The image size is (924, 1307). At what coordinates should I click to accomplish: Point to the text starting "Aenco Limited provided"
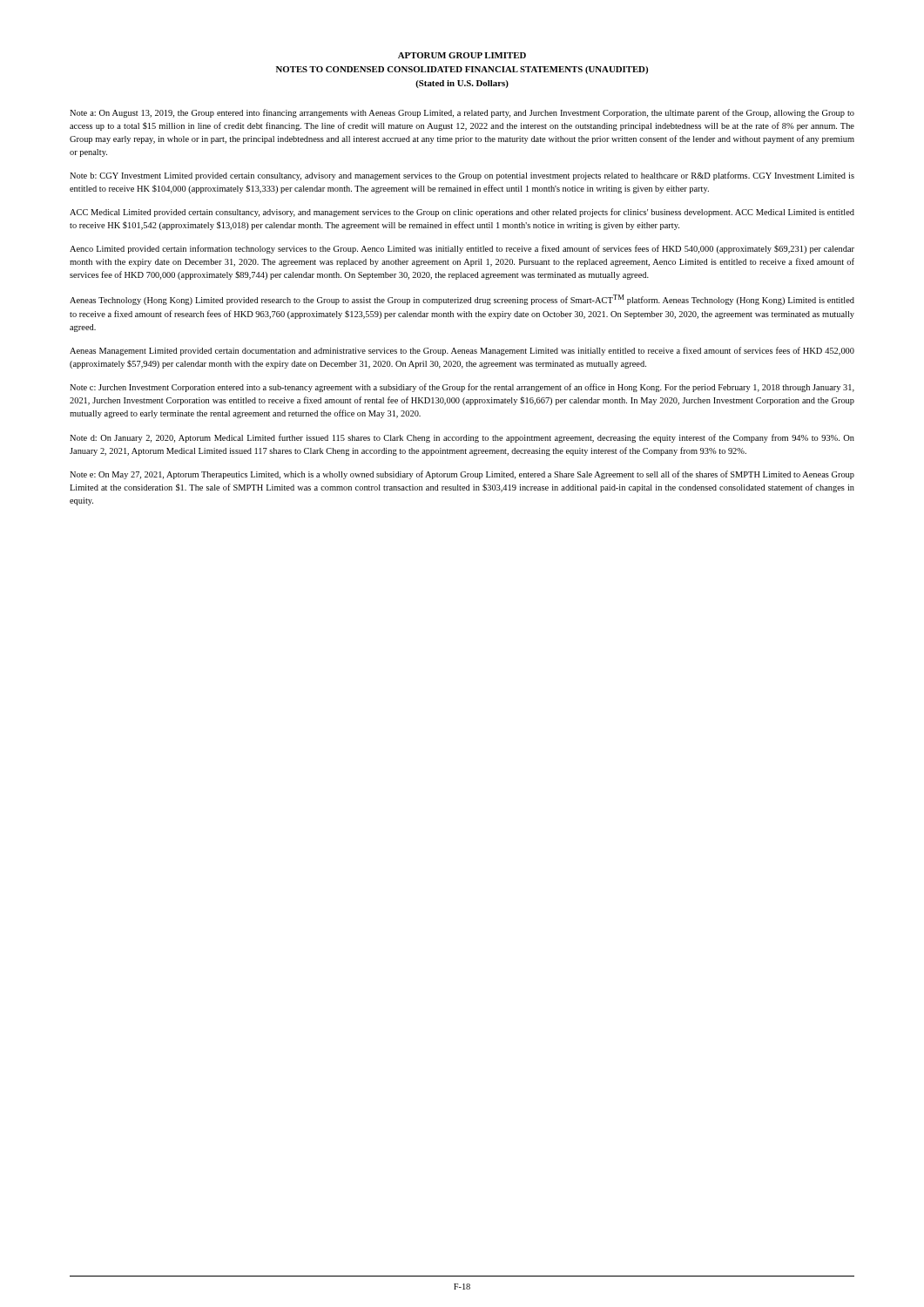pos(462,262)
